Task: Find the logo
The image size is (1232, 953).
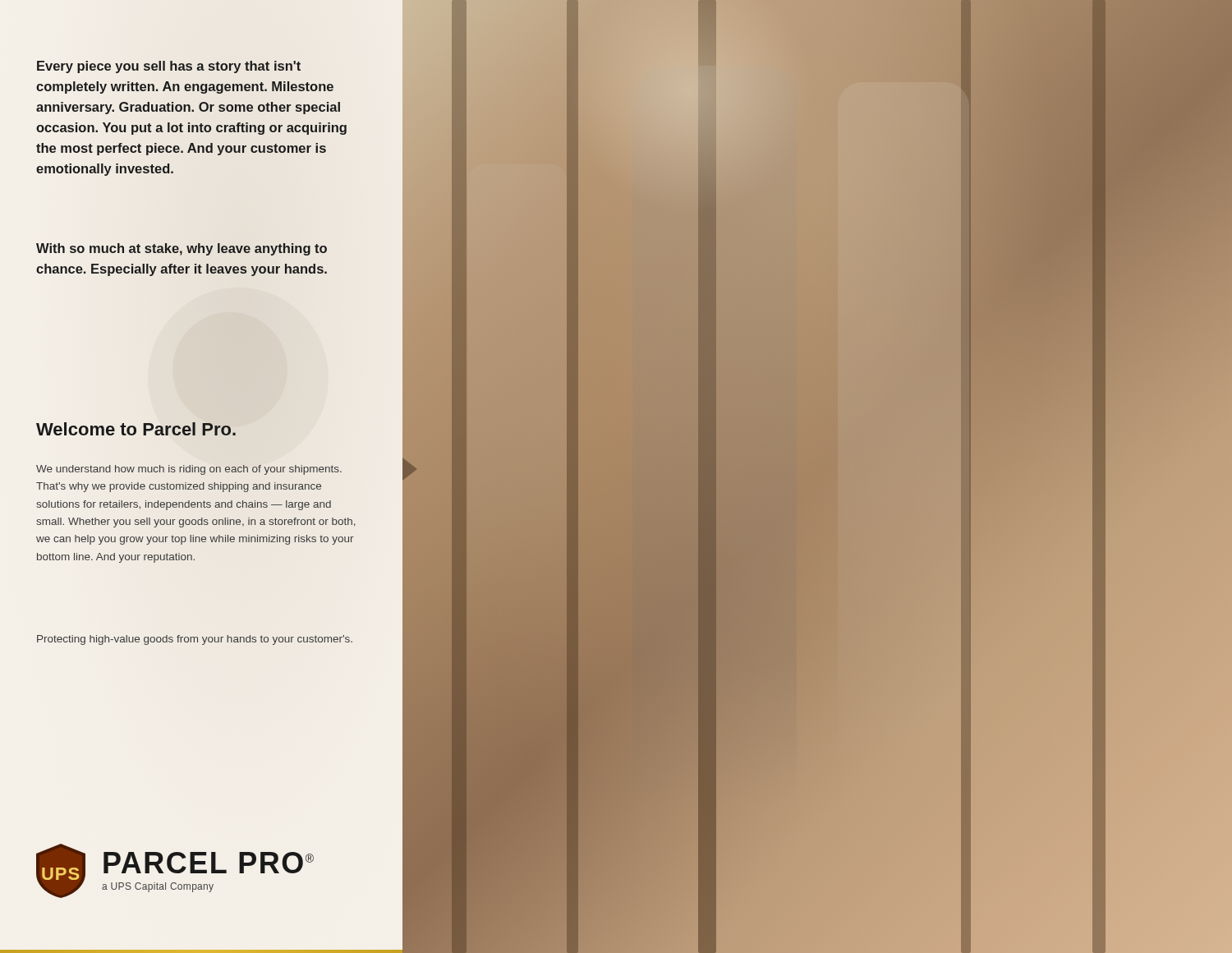Action: (x=173, y=870)
